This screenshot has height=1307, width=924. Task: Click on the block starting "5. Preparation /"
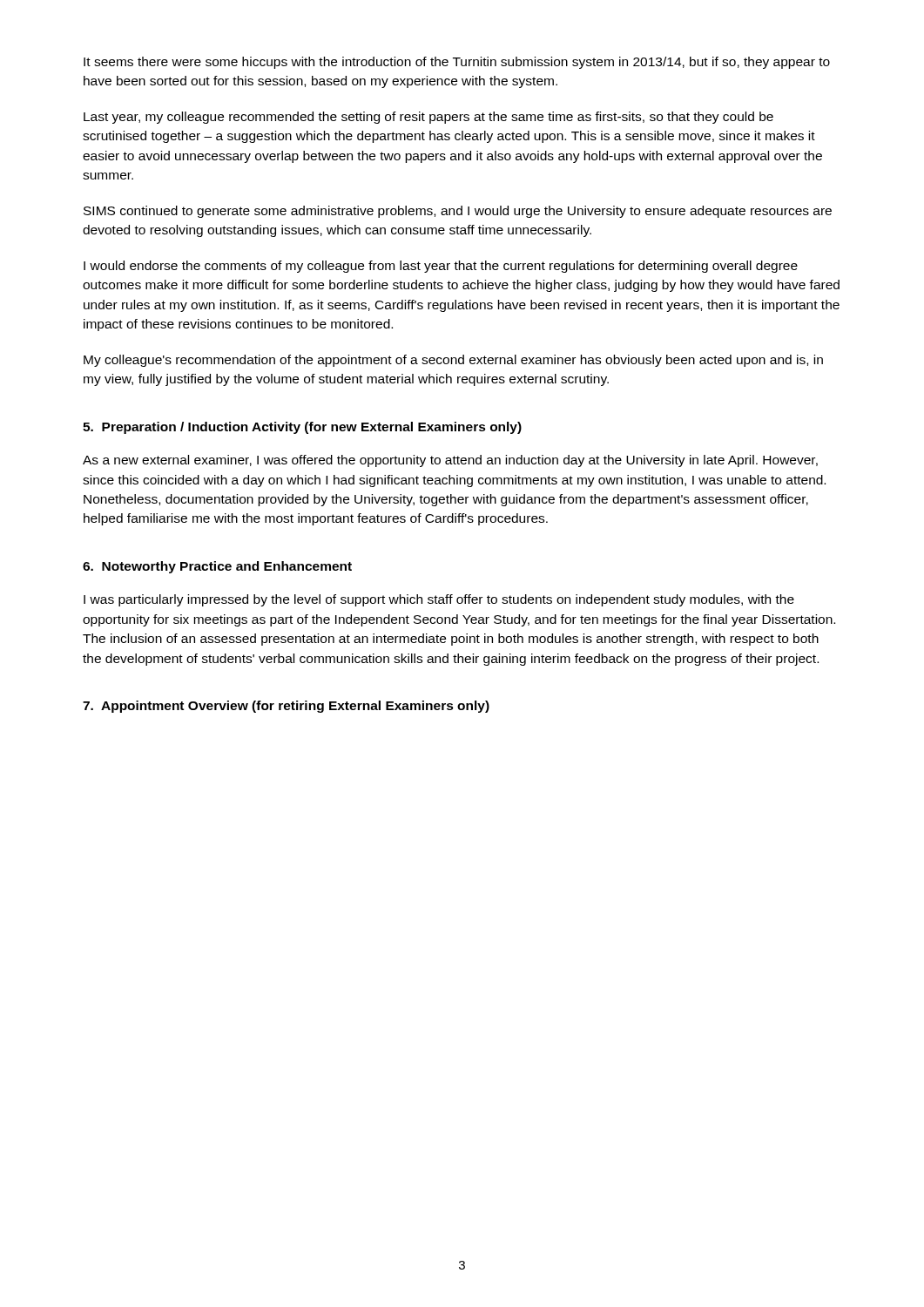[x=302, y=426]
